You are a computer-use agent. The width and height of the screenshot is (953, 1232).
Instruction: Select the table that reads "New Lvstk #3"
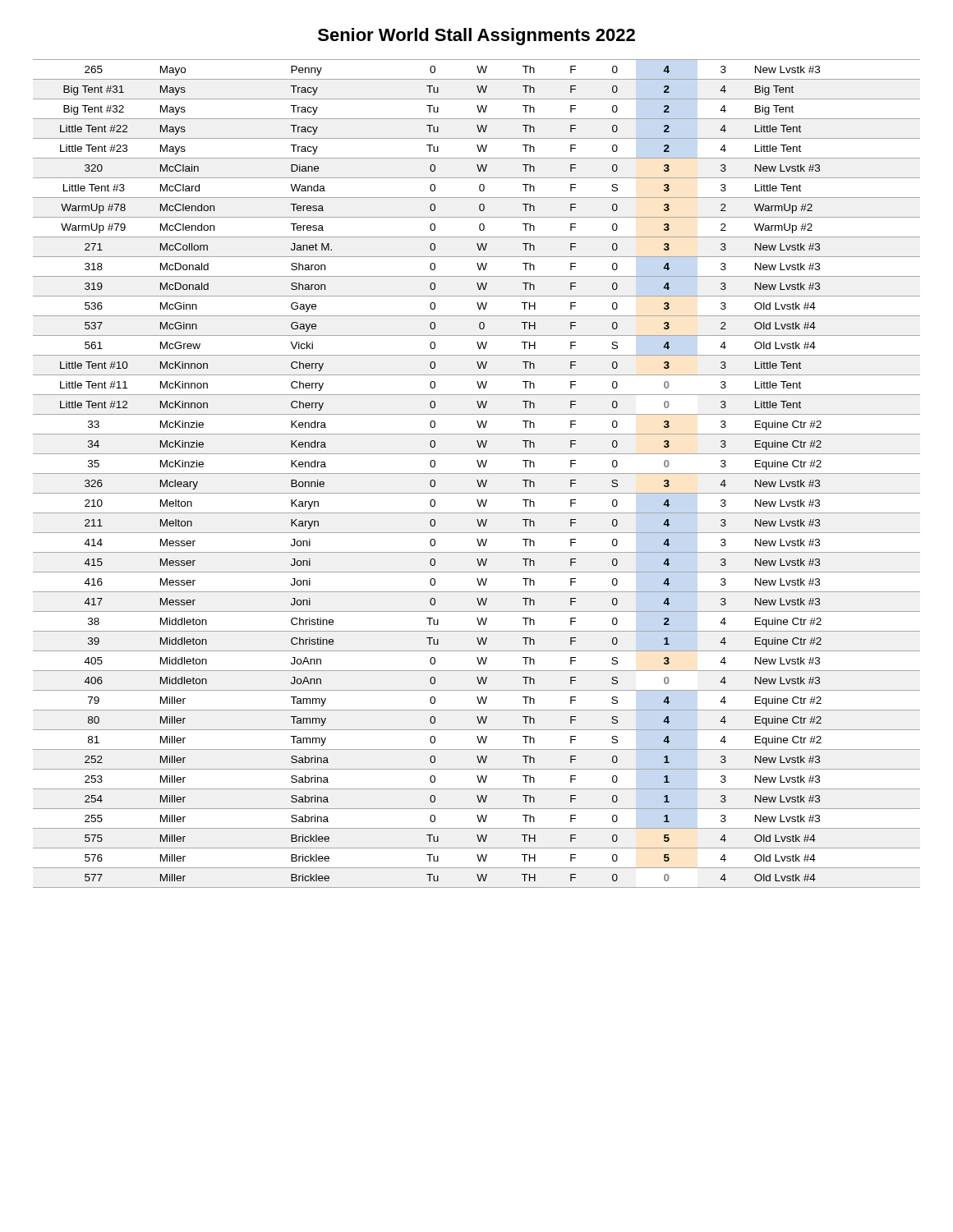476,474
